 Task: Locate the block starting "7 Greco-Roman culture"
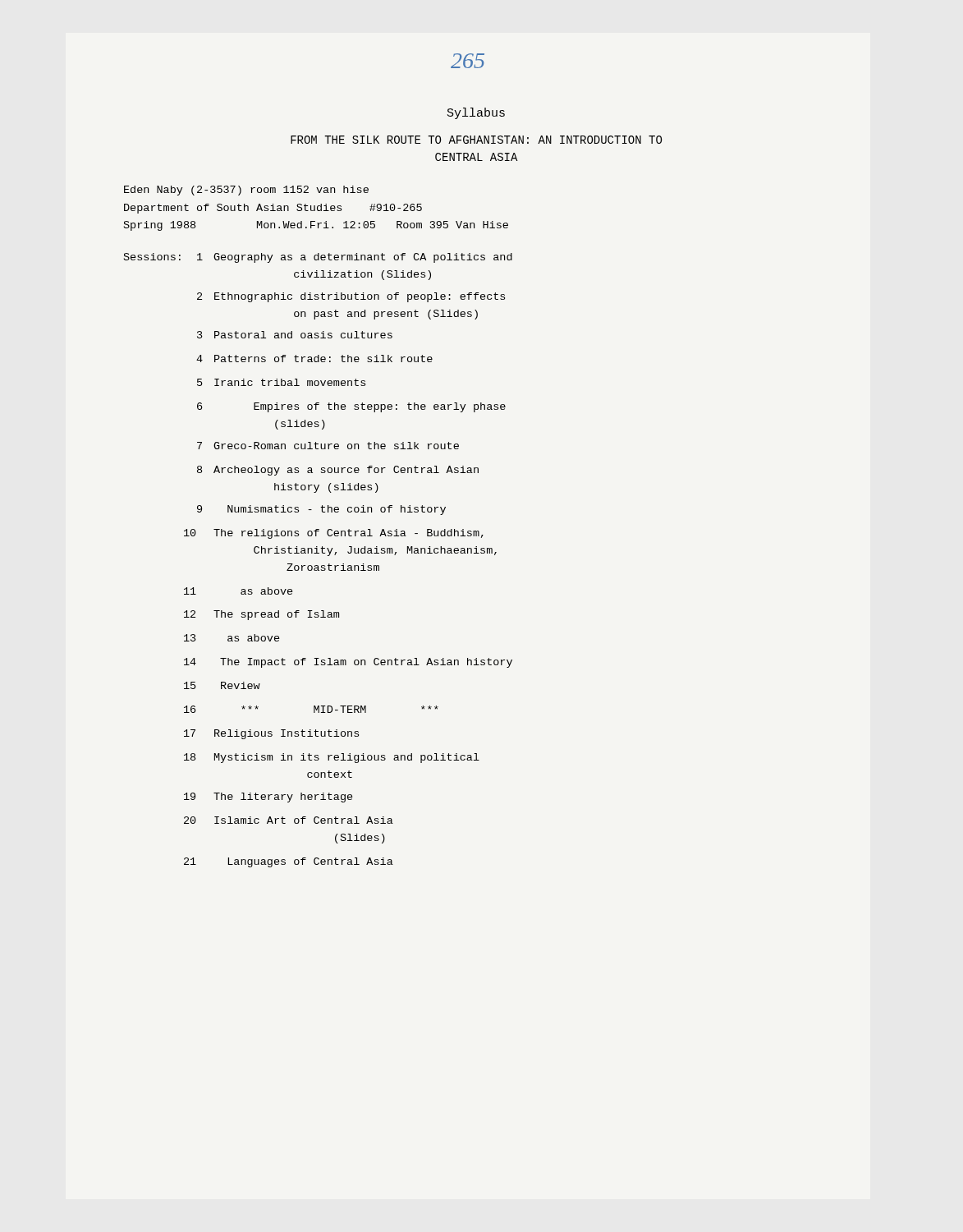point(328,446)
